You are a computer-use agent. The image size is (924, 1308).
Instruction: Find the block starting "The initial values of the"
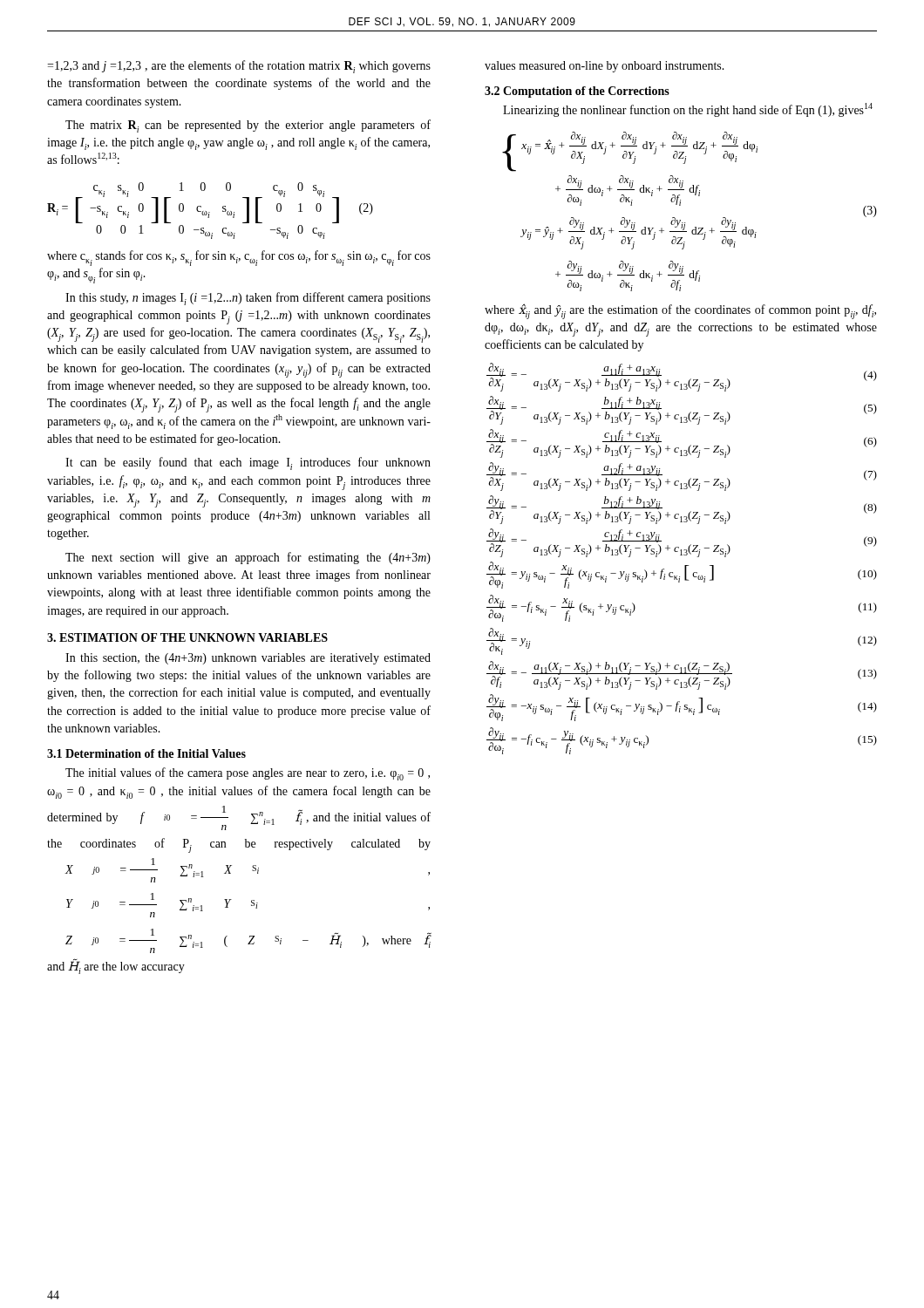coord(239,871)
